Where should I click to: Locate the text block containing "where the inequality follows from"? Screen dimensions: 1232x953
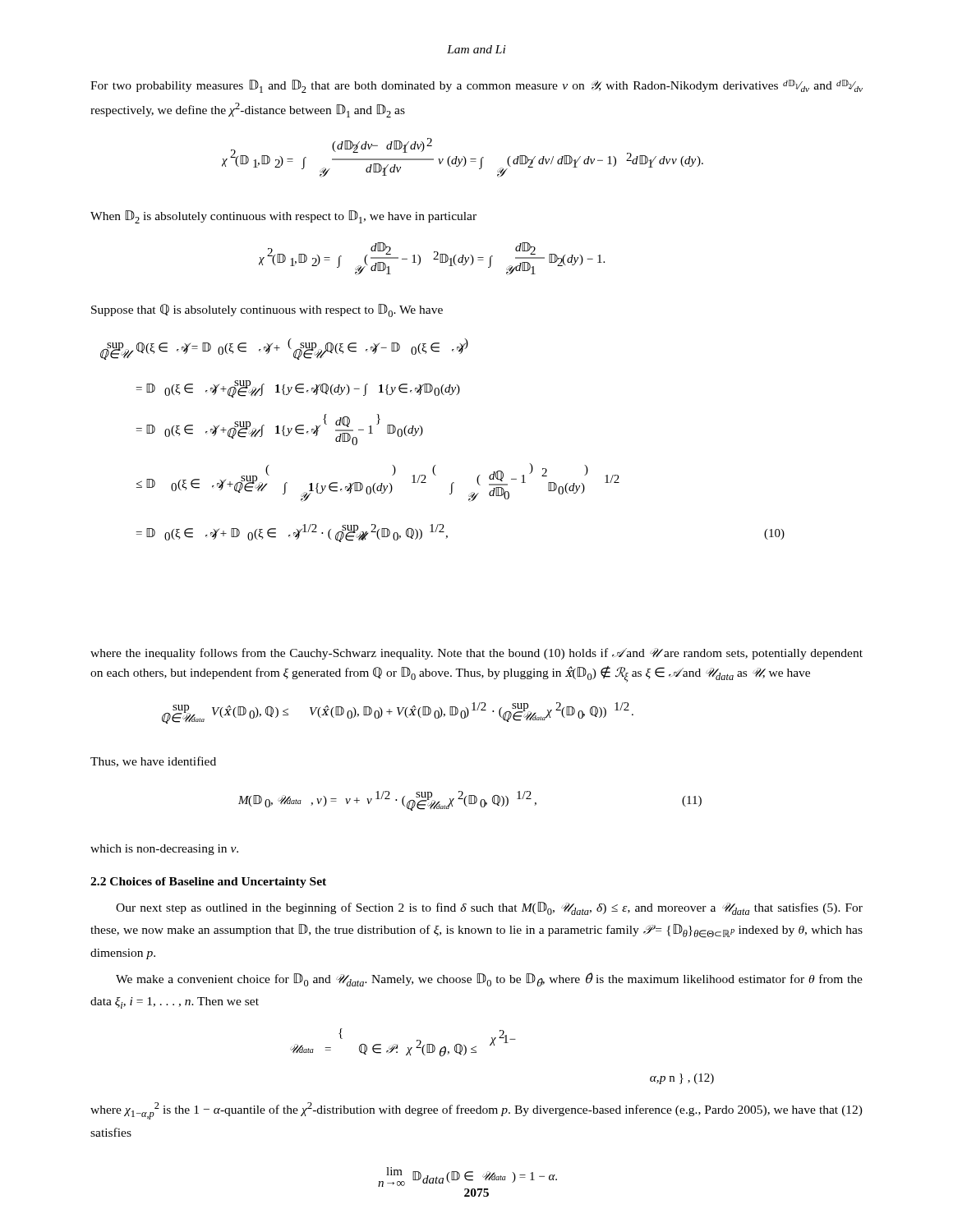point(476,664)
